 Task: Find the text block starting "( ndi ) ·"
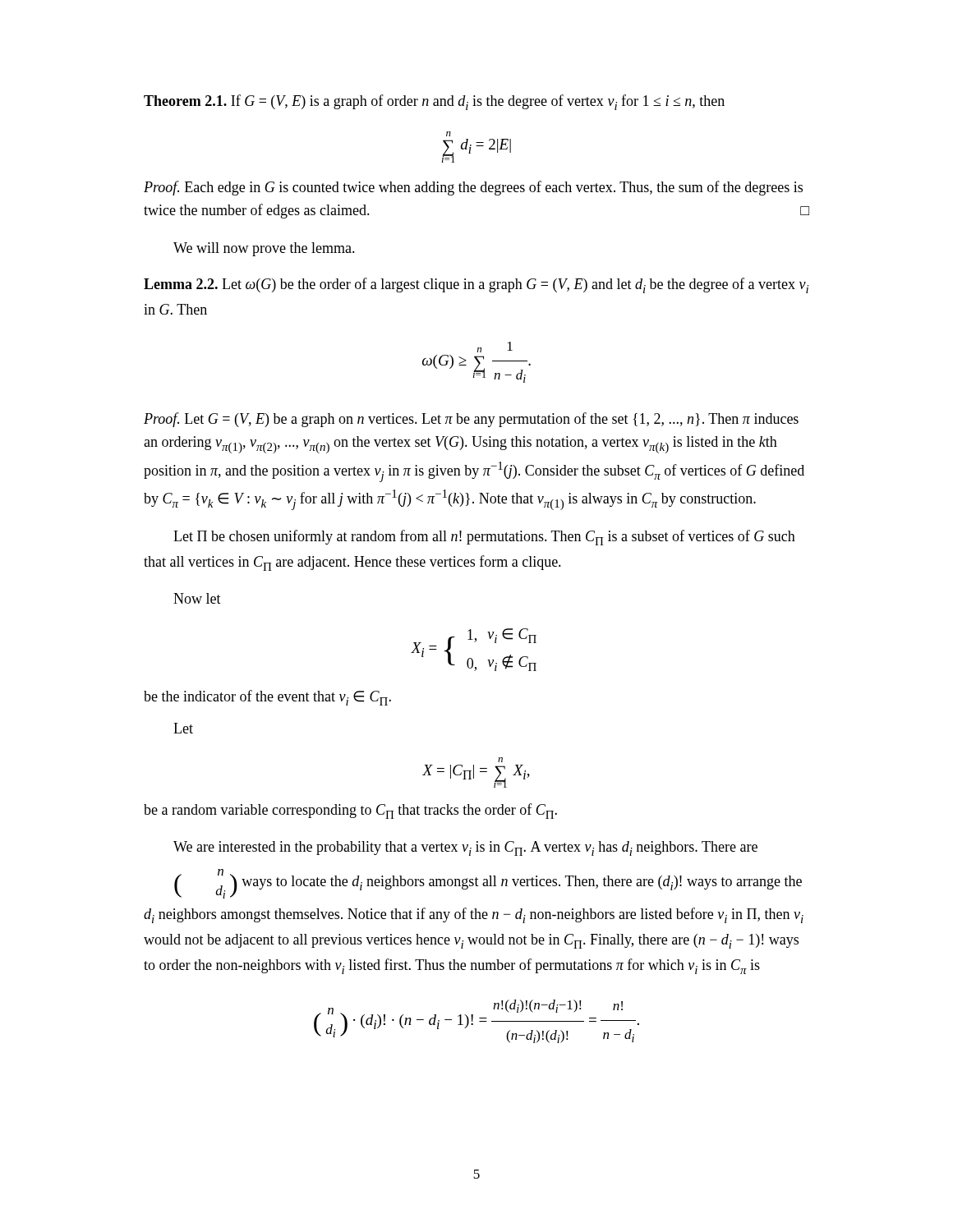tap(476, 1021)
